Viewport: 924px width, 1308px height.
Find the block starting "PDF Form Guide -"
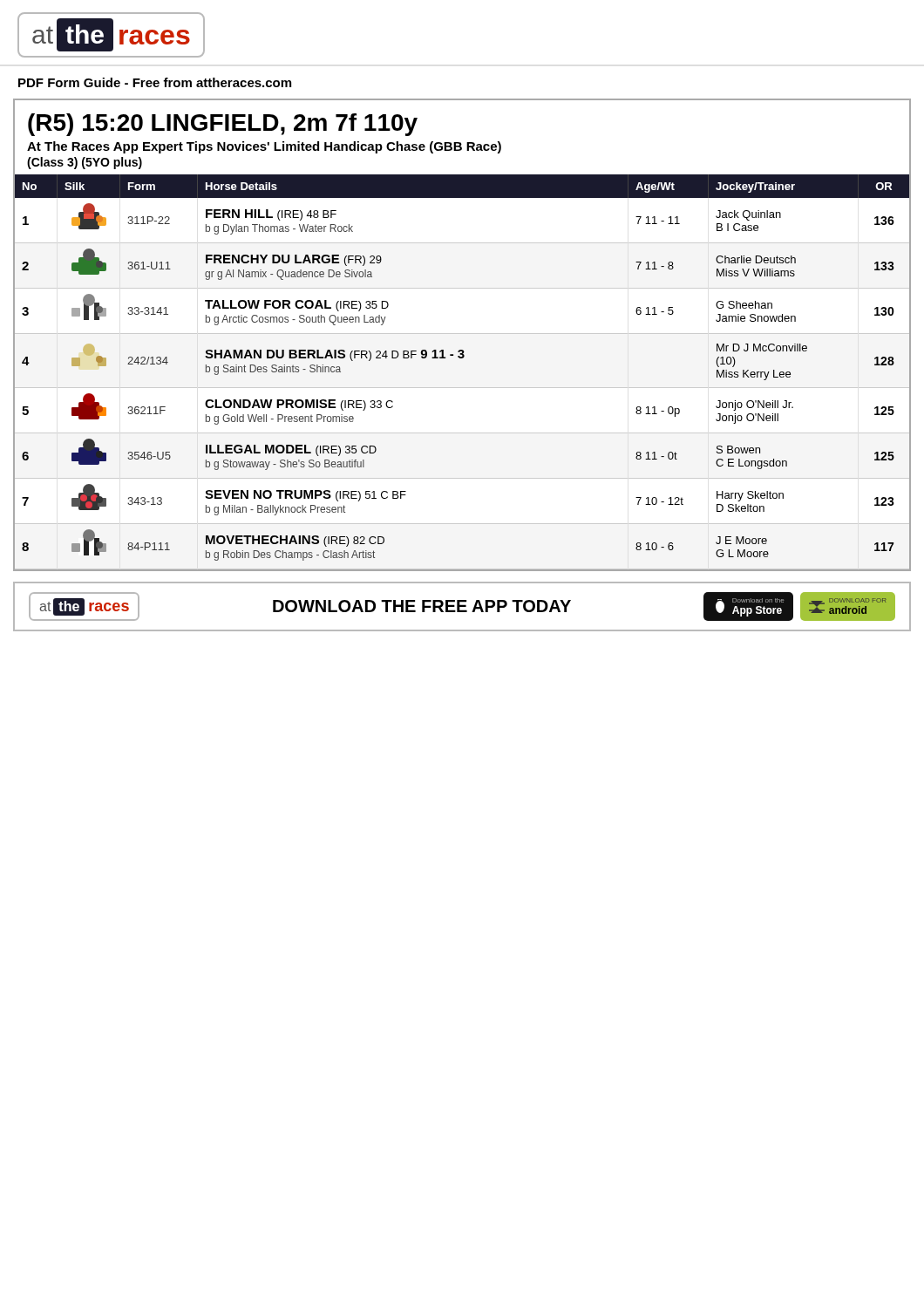(155, 82)
